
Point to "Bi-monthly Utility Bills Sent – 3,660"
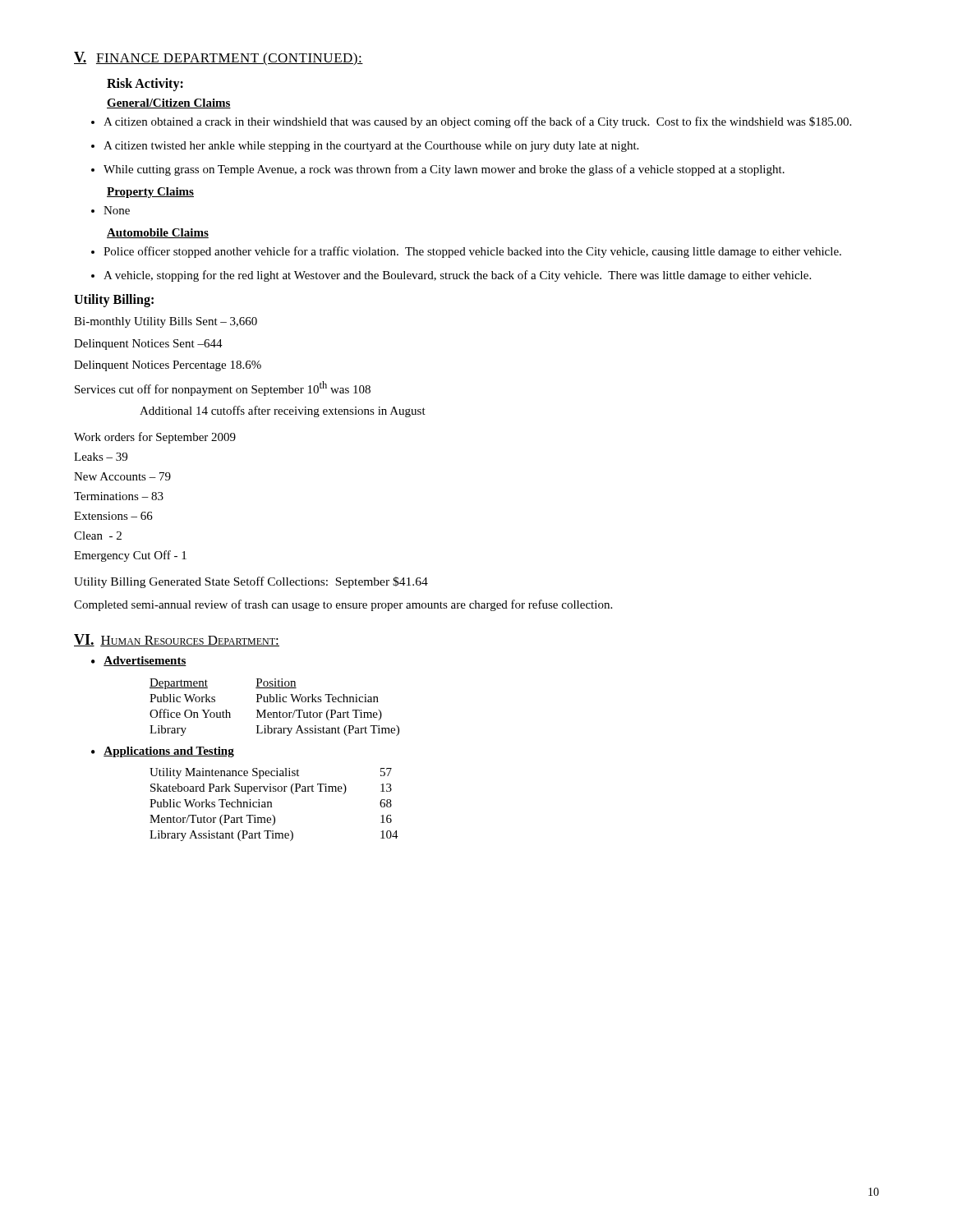pos(166,321)
